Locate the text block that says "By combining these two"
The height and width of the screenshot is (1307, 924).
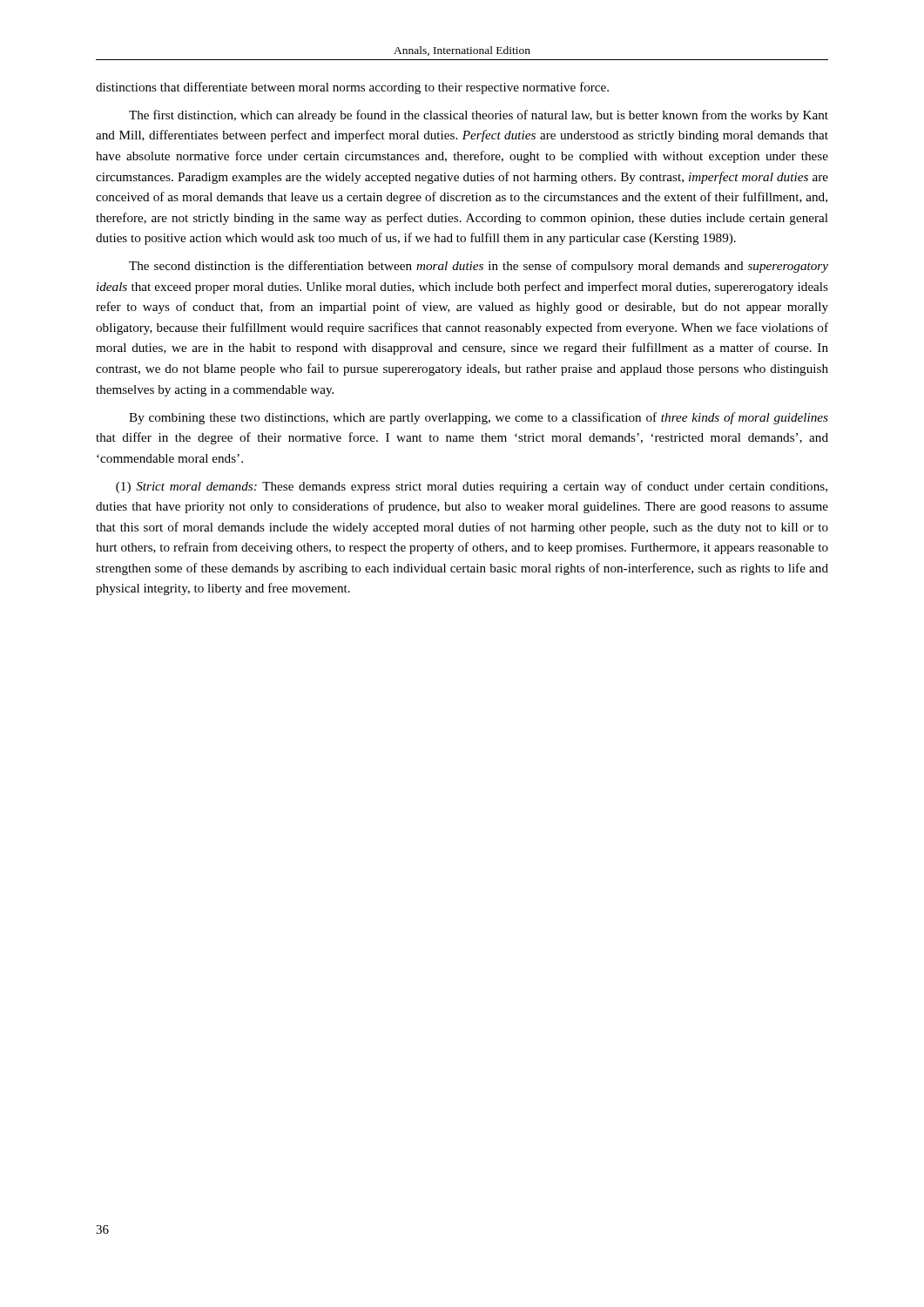tap(462, 437)
